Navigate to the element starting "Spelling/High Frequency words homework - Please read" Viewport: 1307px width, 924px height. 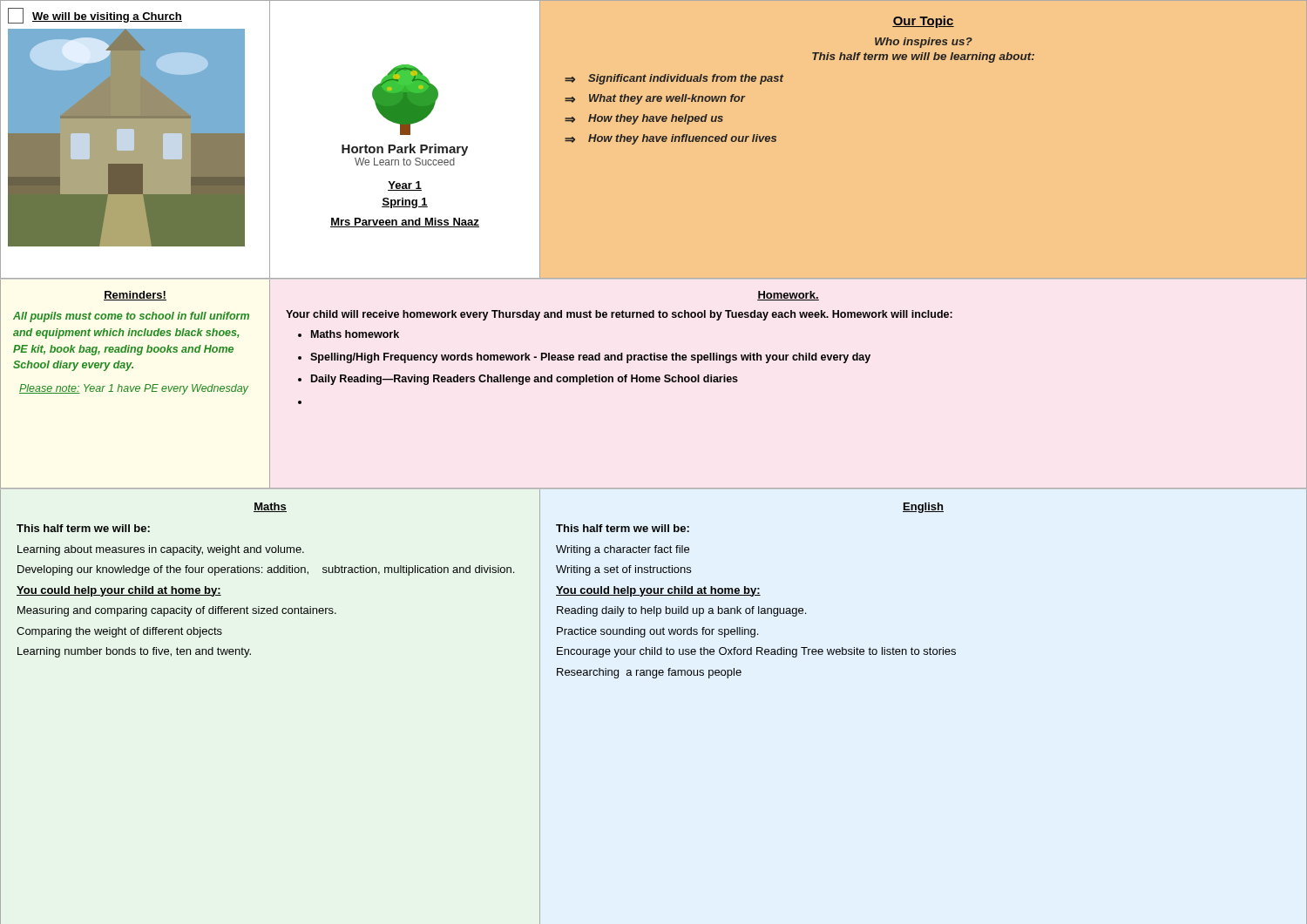[590, 357]
